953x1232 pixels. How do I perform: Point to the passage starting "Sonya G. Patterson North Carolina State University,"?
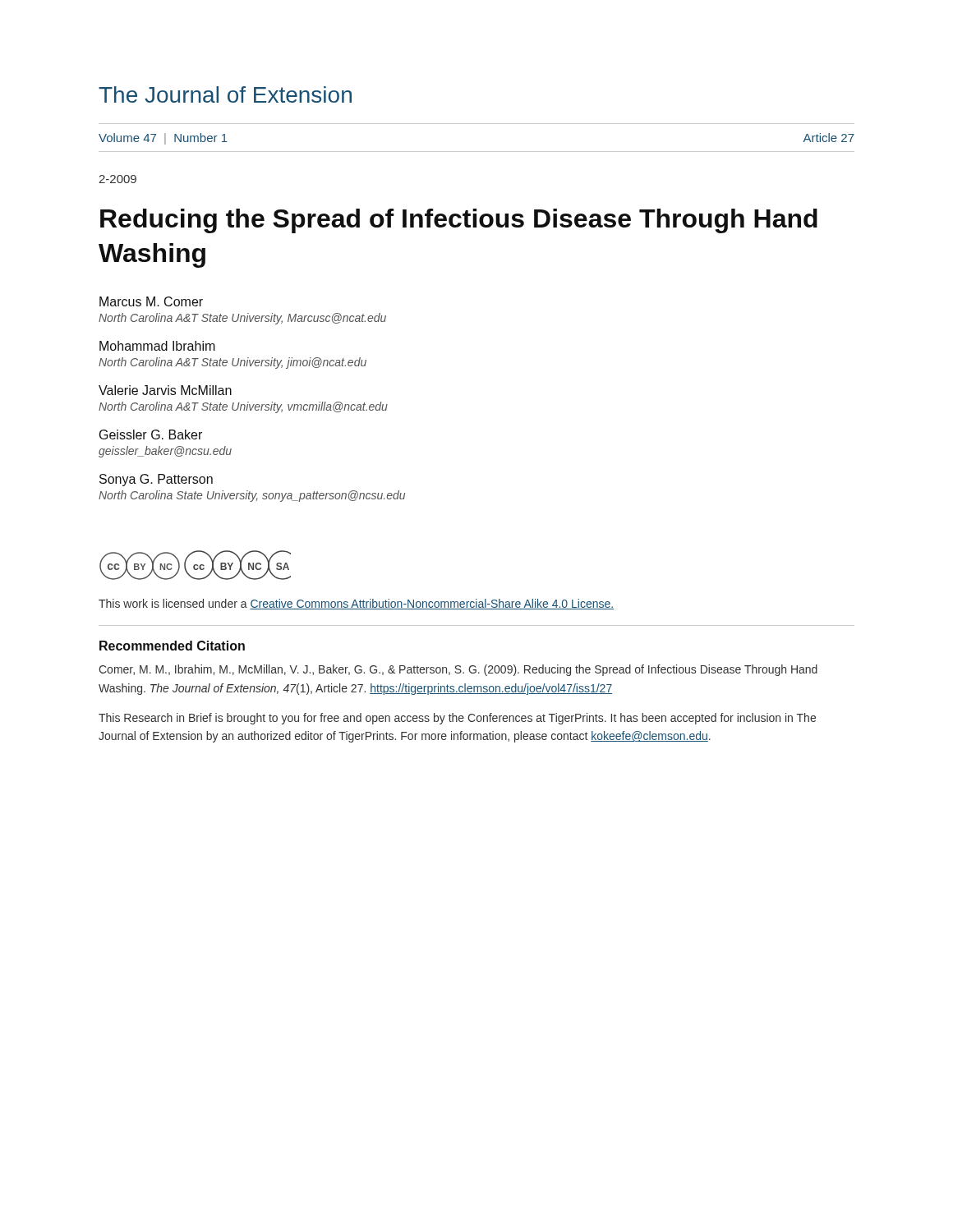click(156, 480)
